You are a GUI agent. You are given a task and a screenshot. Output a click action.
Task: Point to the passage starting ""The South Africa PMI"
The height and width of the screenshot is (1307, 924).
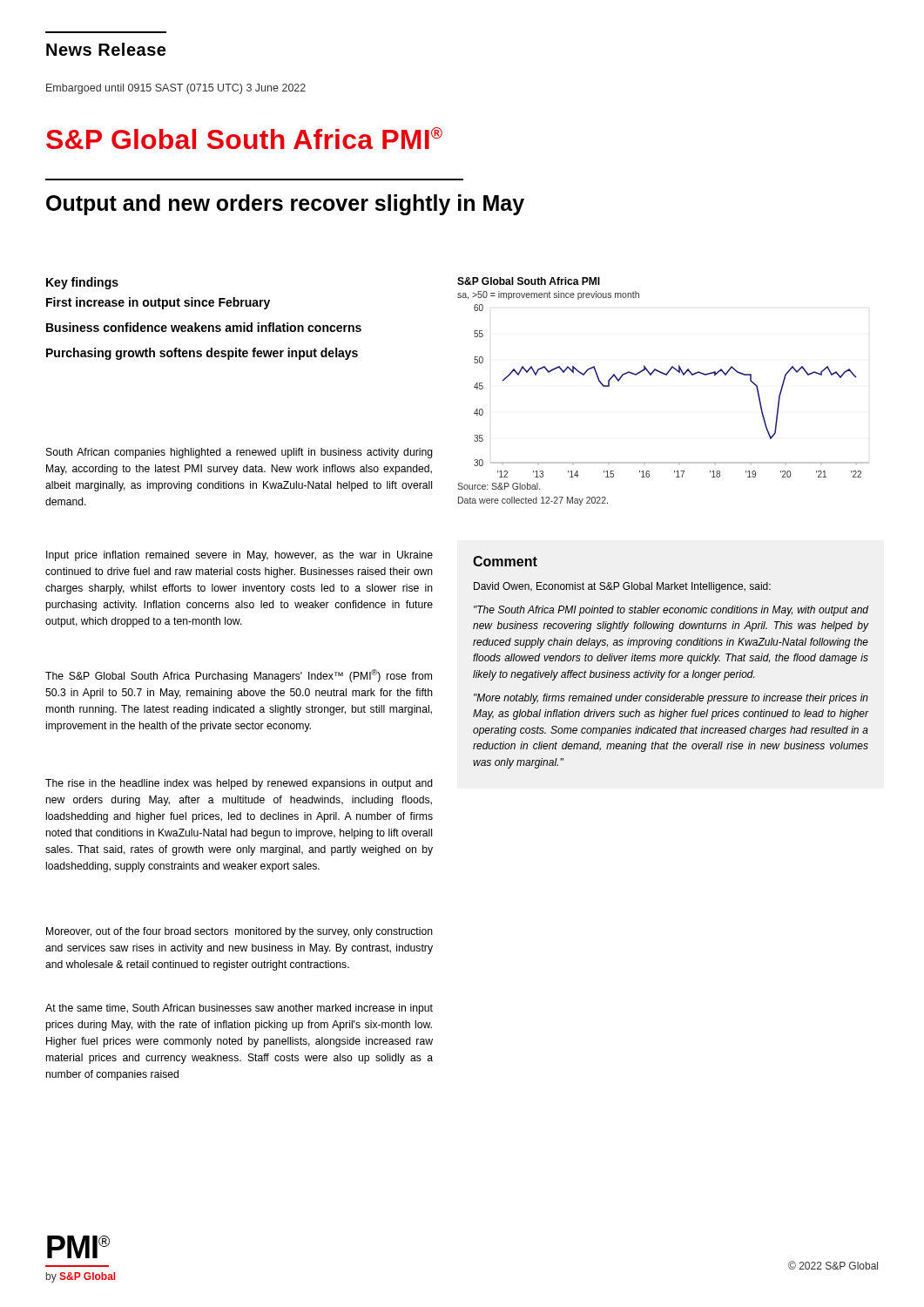(671, 642)
